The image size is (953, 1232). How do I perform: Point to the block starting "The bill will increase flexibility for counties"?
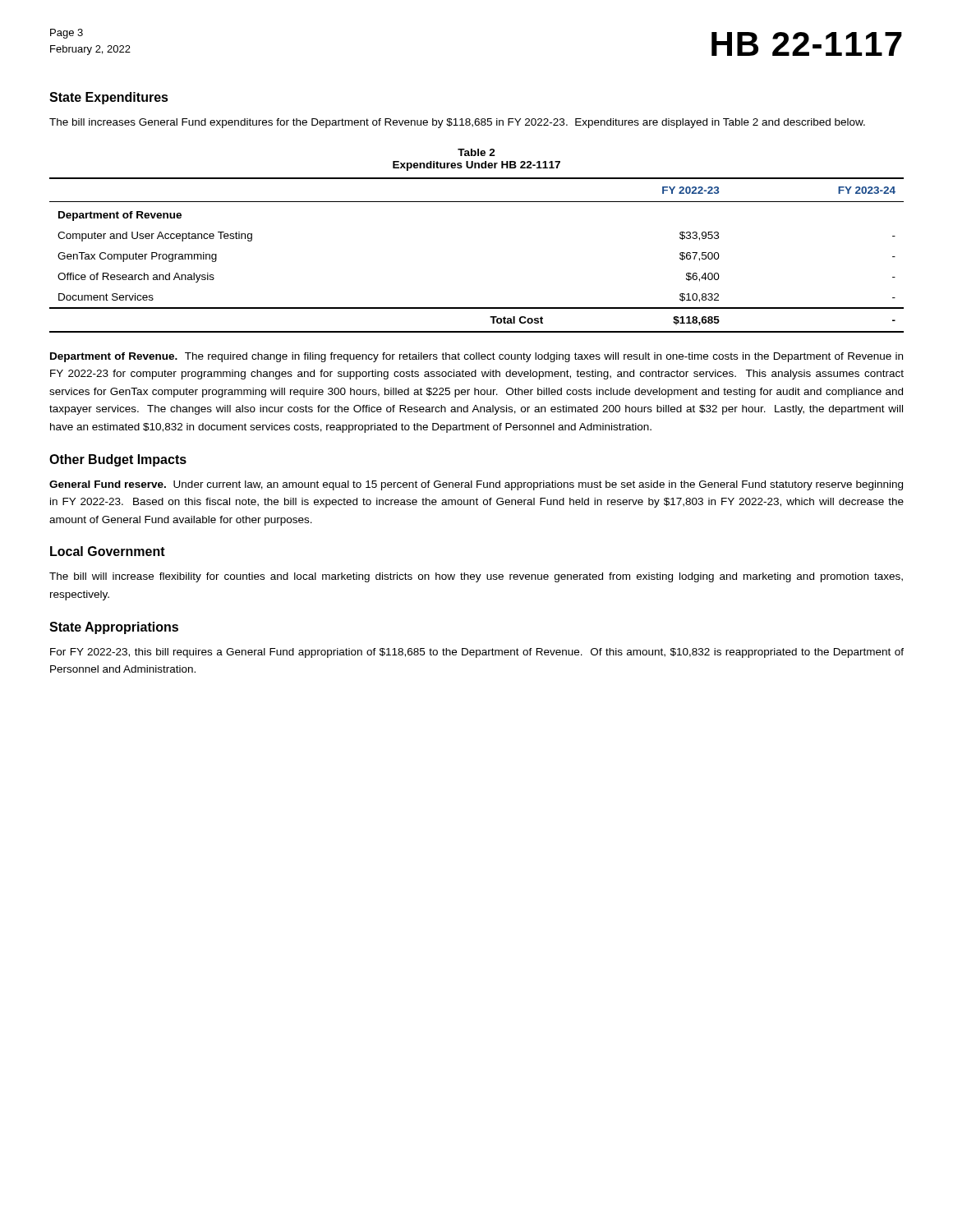[476, 585]
